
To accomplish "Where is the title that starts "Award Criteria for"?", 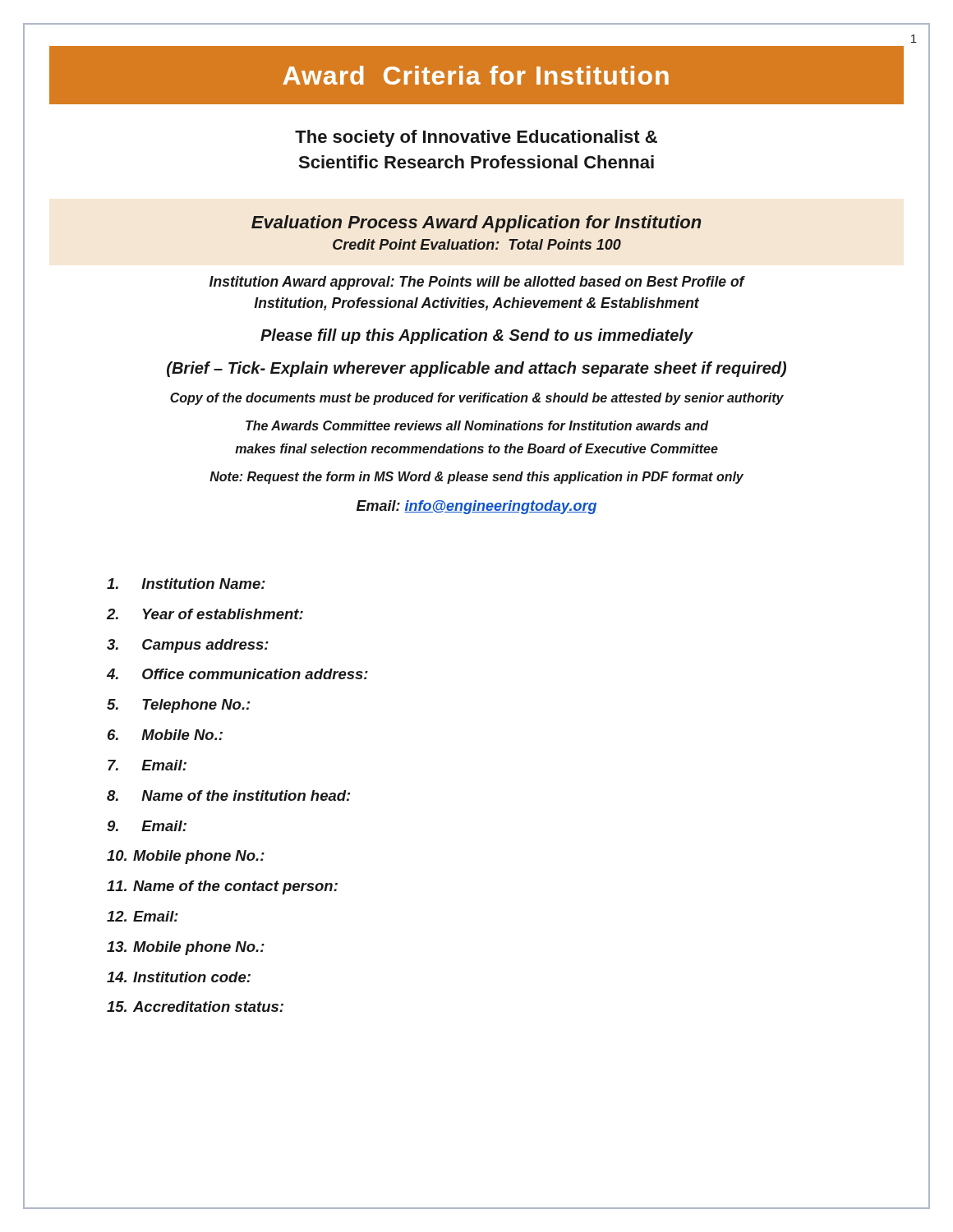I will pos(476,76).
